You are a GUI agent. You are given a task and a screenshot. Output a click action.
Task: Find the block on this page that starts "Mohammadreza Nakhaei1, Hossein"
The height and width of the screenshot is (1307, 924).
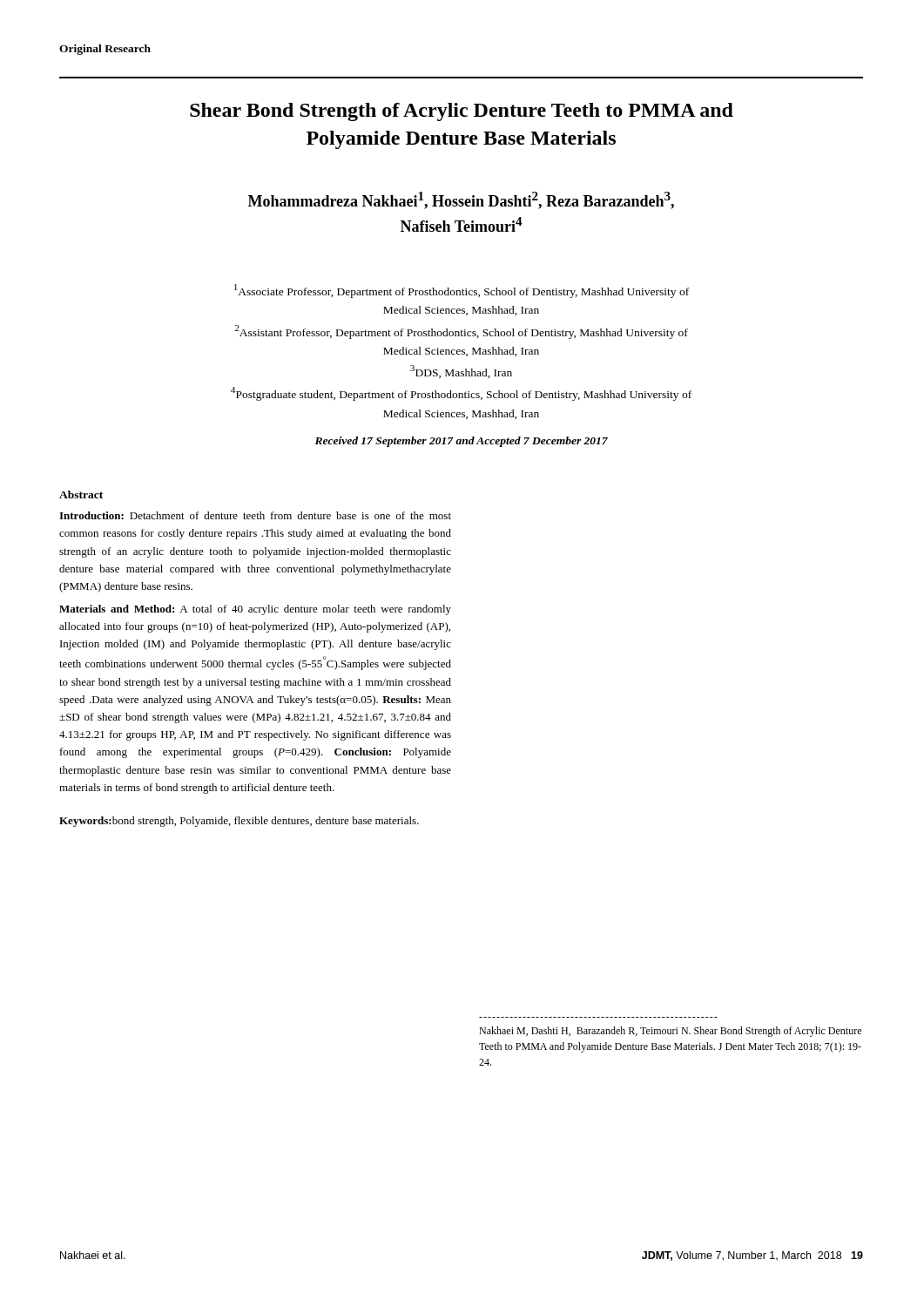[461, 213]
